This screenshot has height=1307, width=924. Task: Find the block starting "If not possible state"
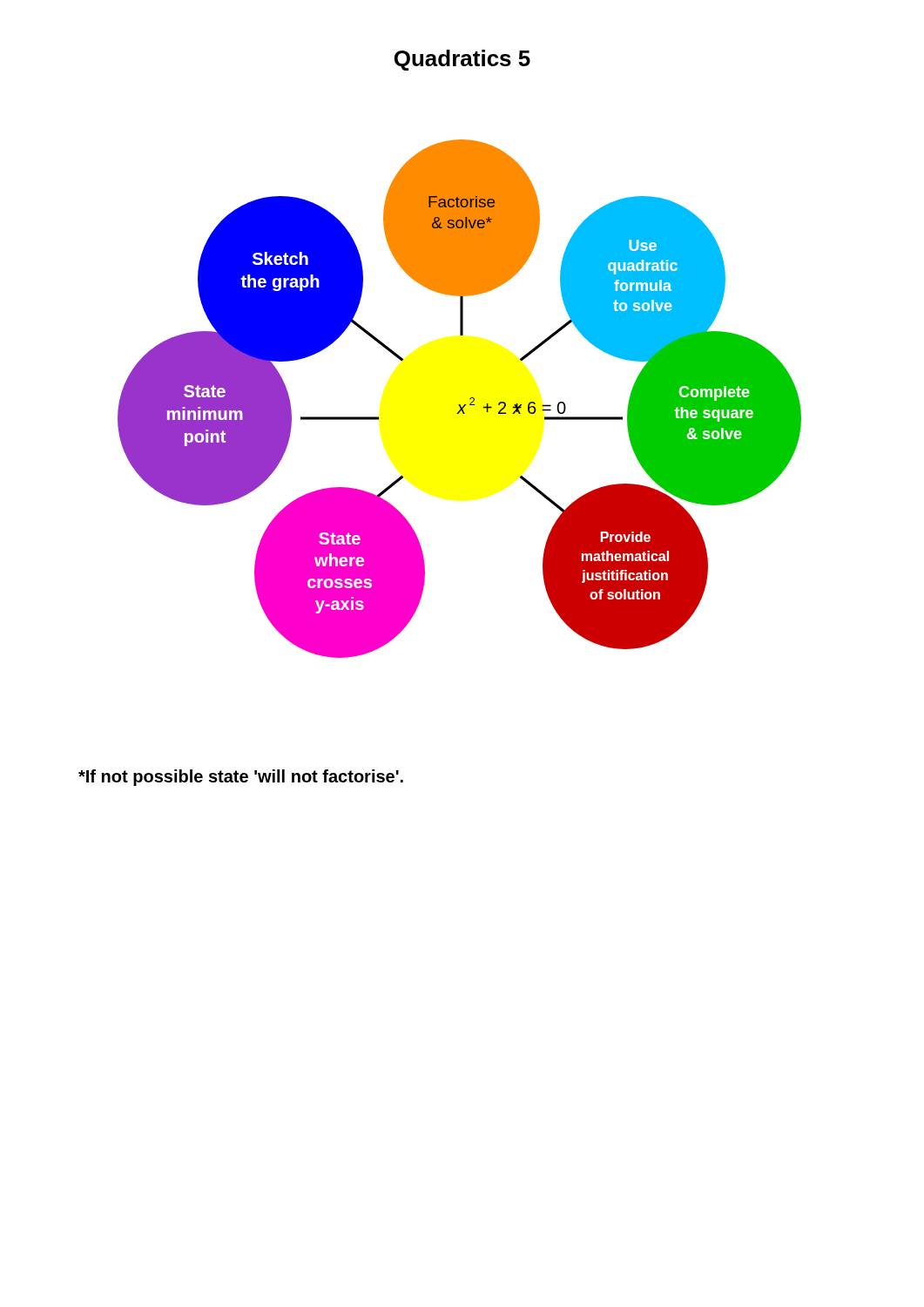(x=241, y=776)
